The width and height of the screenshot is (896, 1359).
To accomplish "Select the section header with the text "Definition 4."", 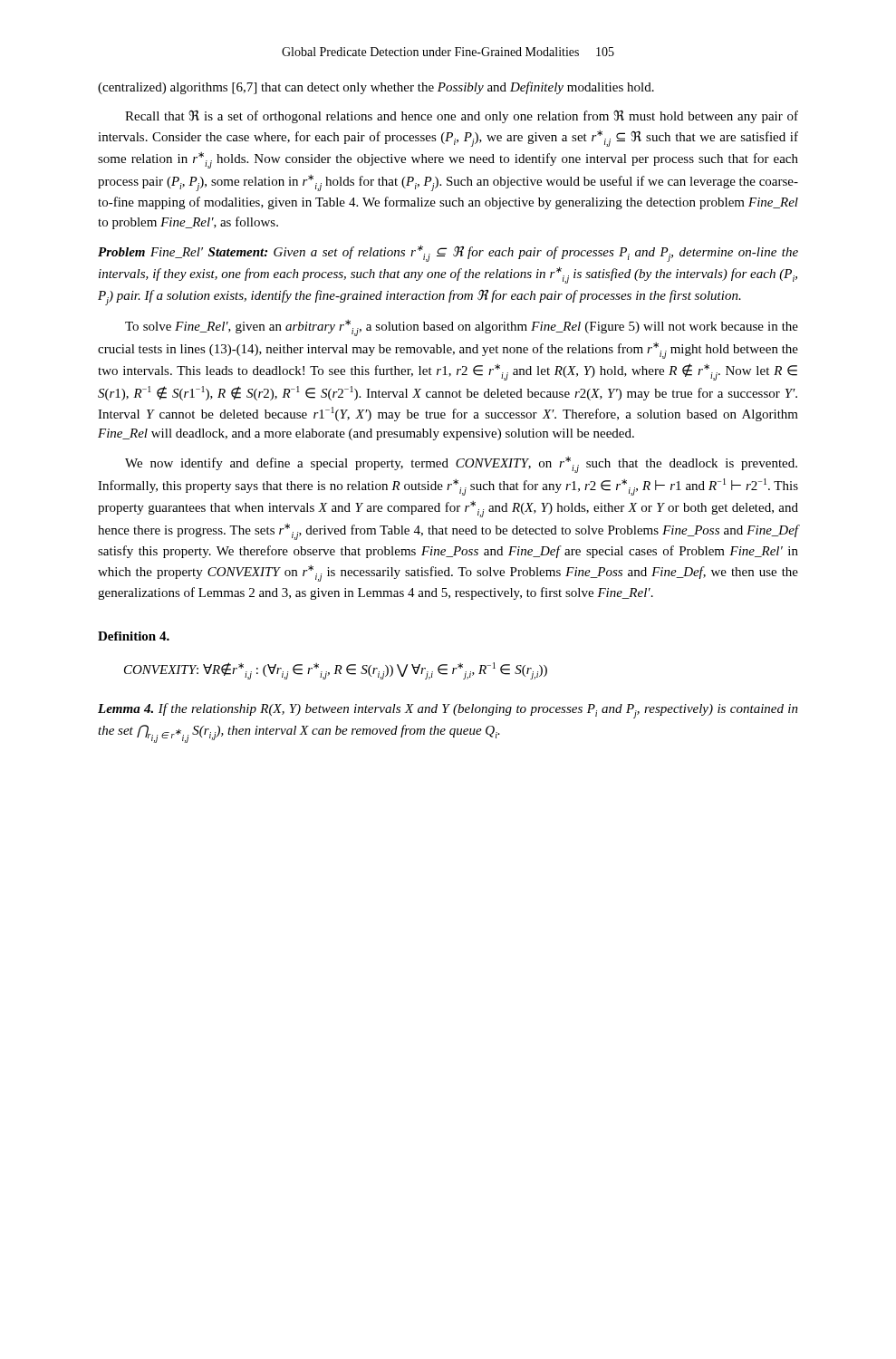I will (134, 636).
